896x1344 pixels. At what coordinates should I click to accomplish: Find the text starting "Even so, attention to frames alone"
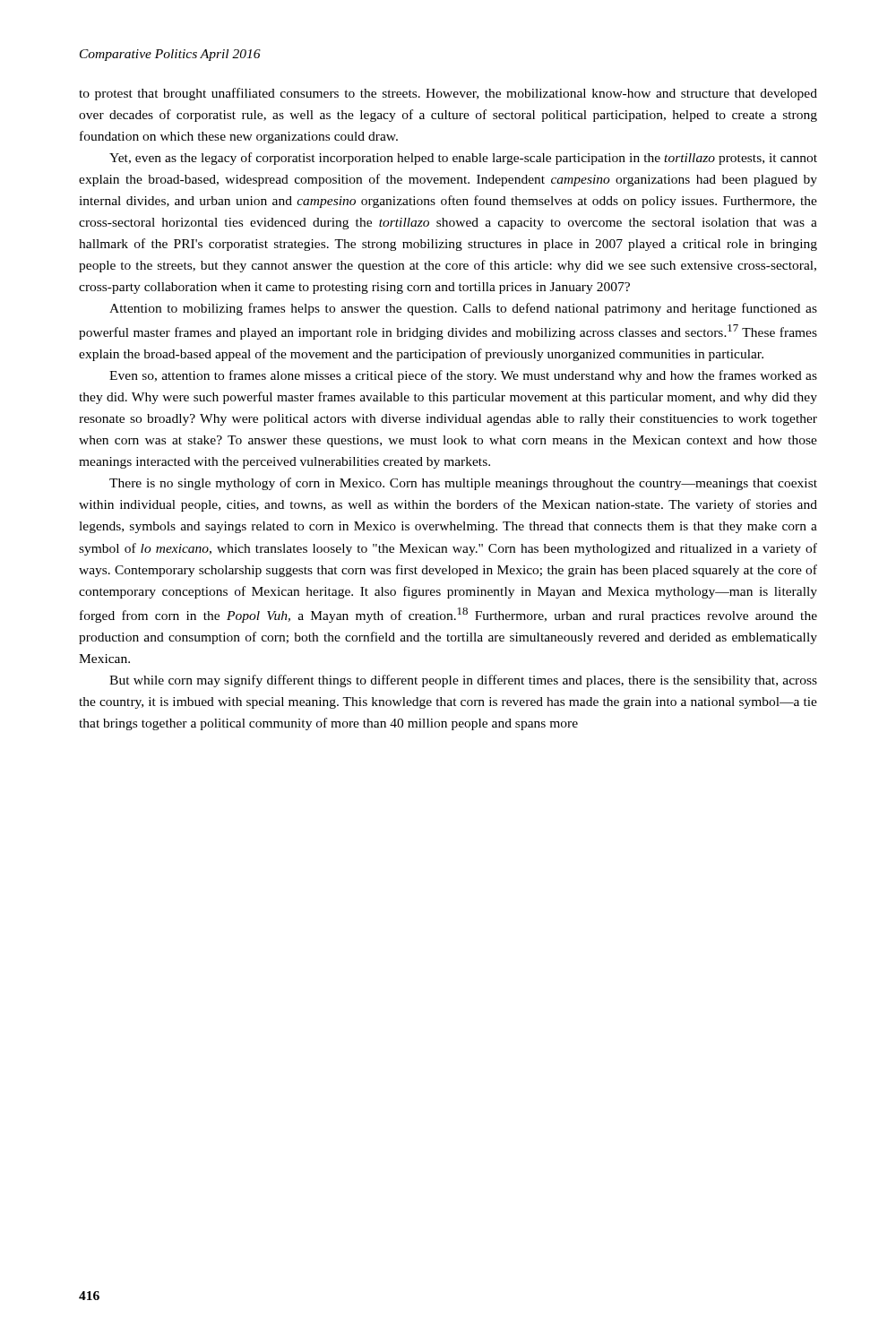click(x=448, y=419)
